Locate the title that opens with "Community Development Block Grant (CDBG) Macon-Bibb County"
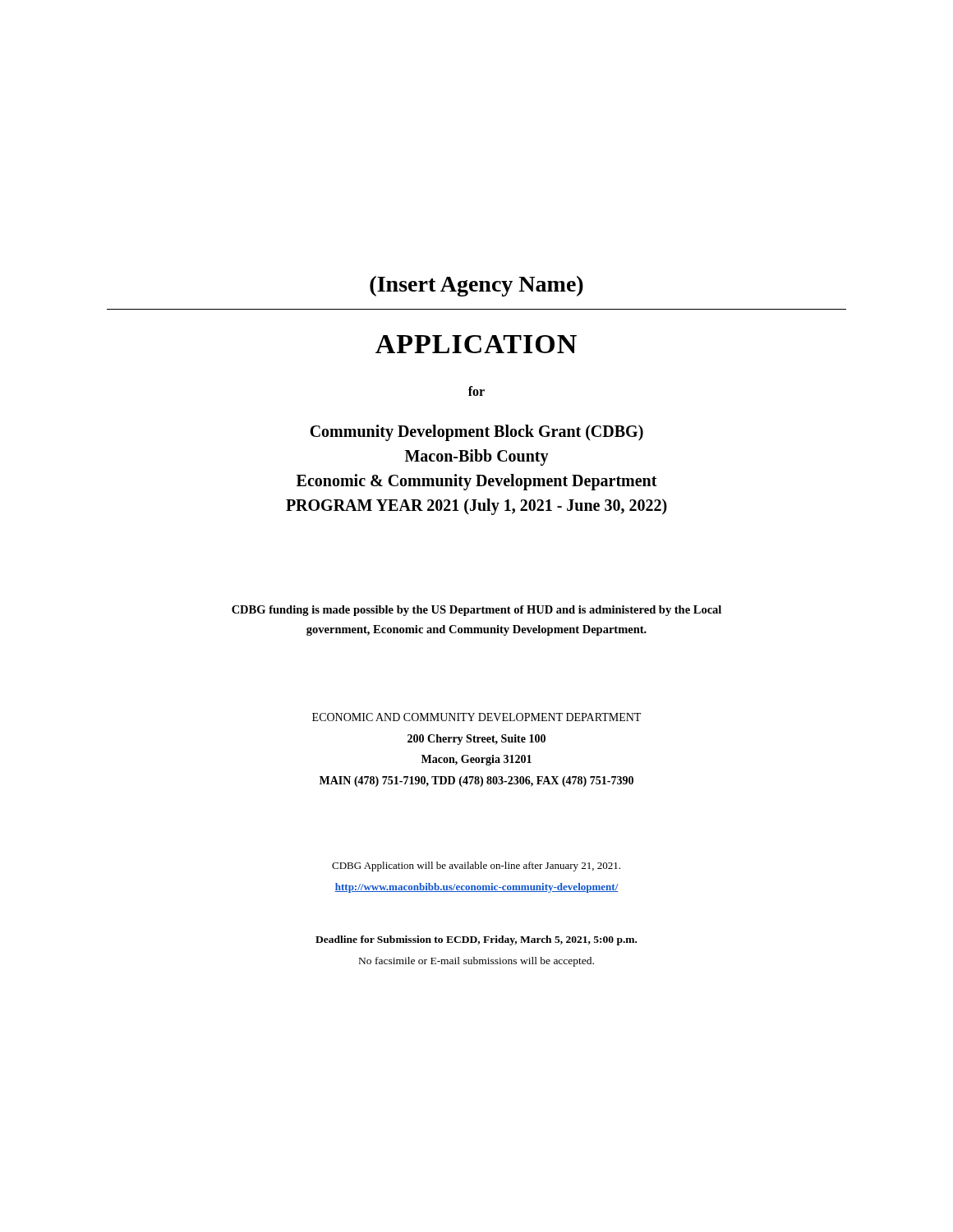Screen dimensions: 1232x953 click(476, 468)
